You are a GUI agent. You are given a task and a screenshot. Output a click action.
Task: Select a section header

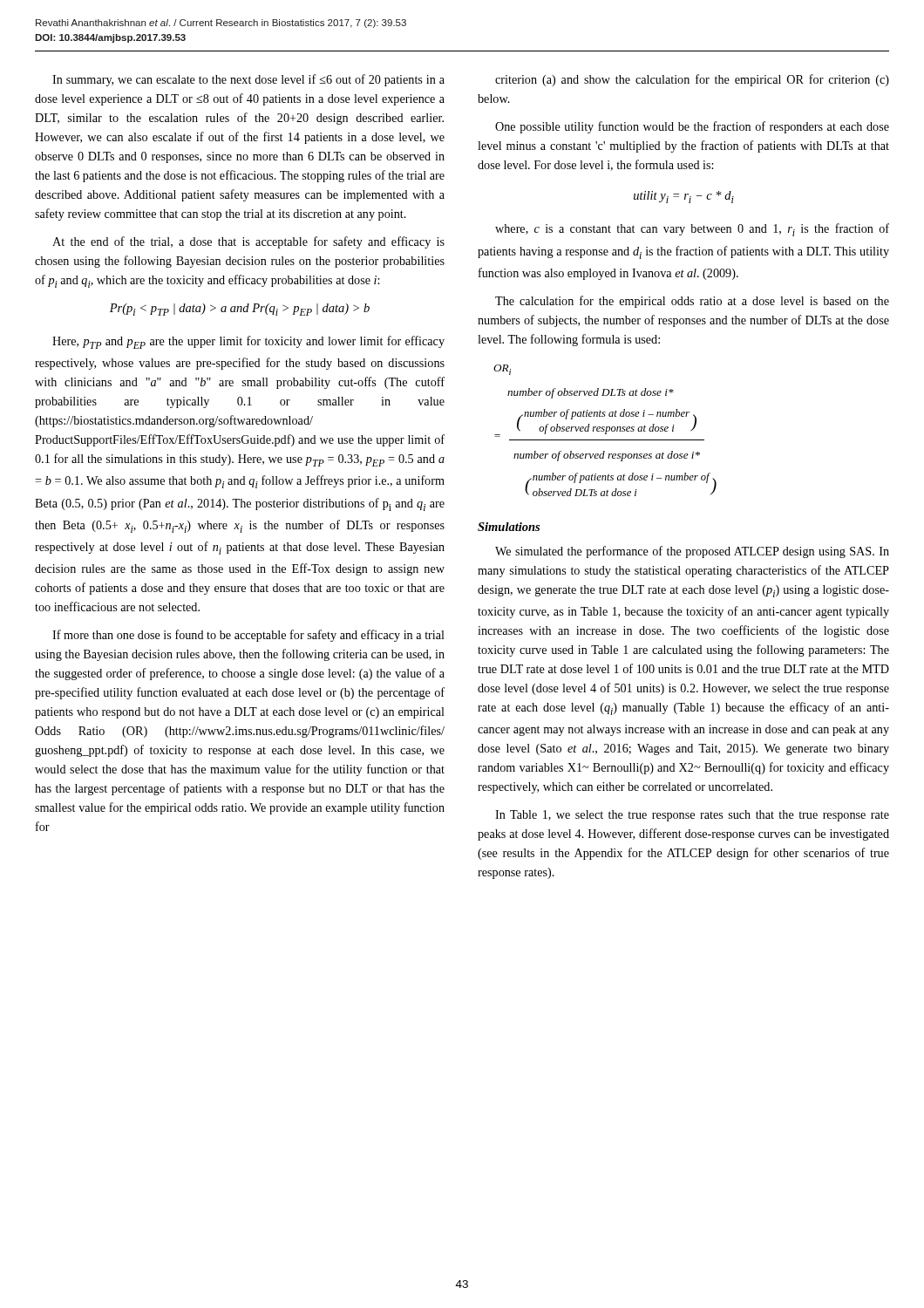(x=509, y=527)
